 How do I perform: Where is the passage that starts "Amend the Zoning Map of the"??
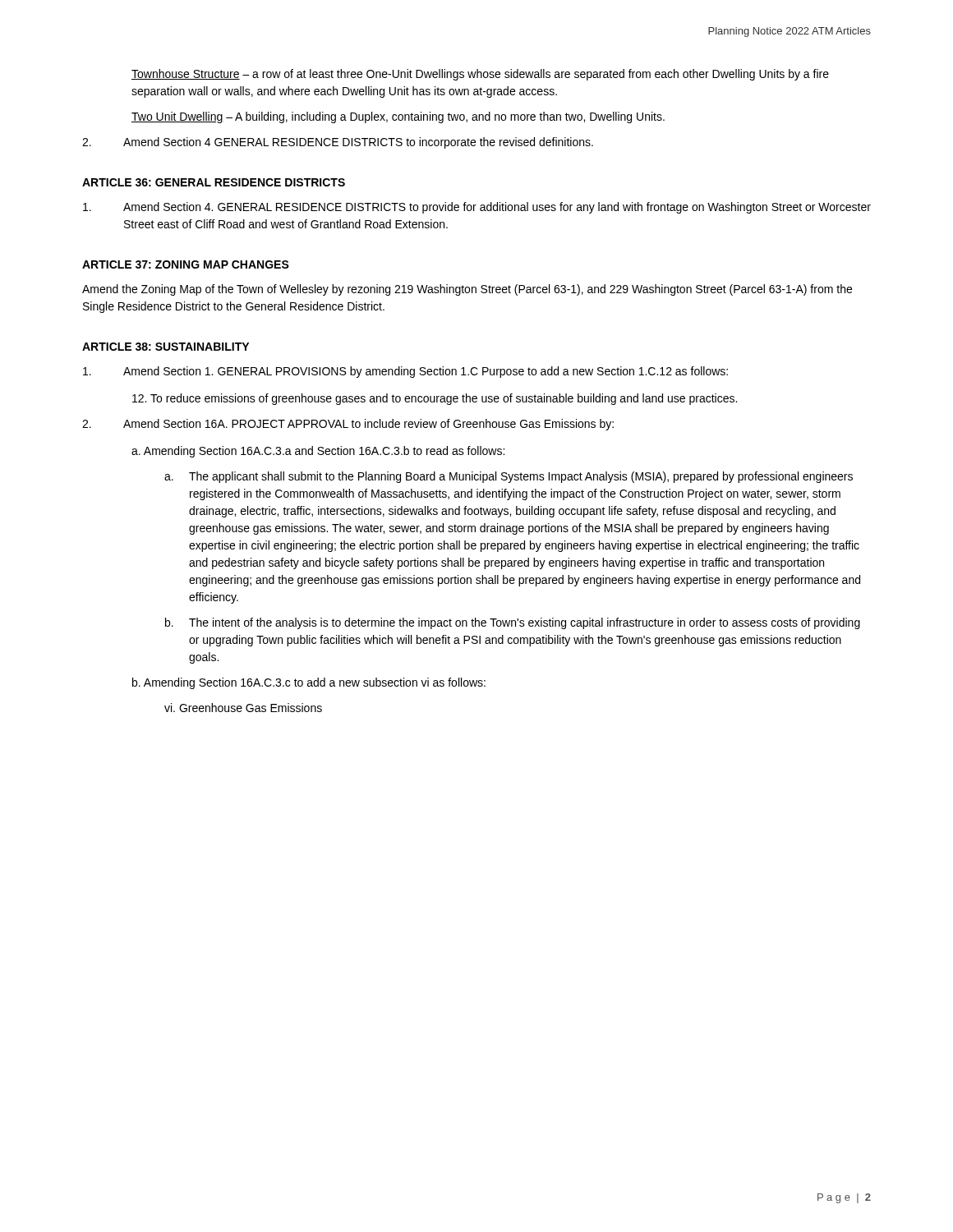click(x=467, y=298)
